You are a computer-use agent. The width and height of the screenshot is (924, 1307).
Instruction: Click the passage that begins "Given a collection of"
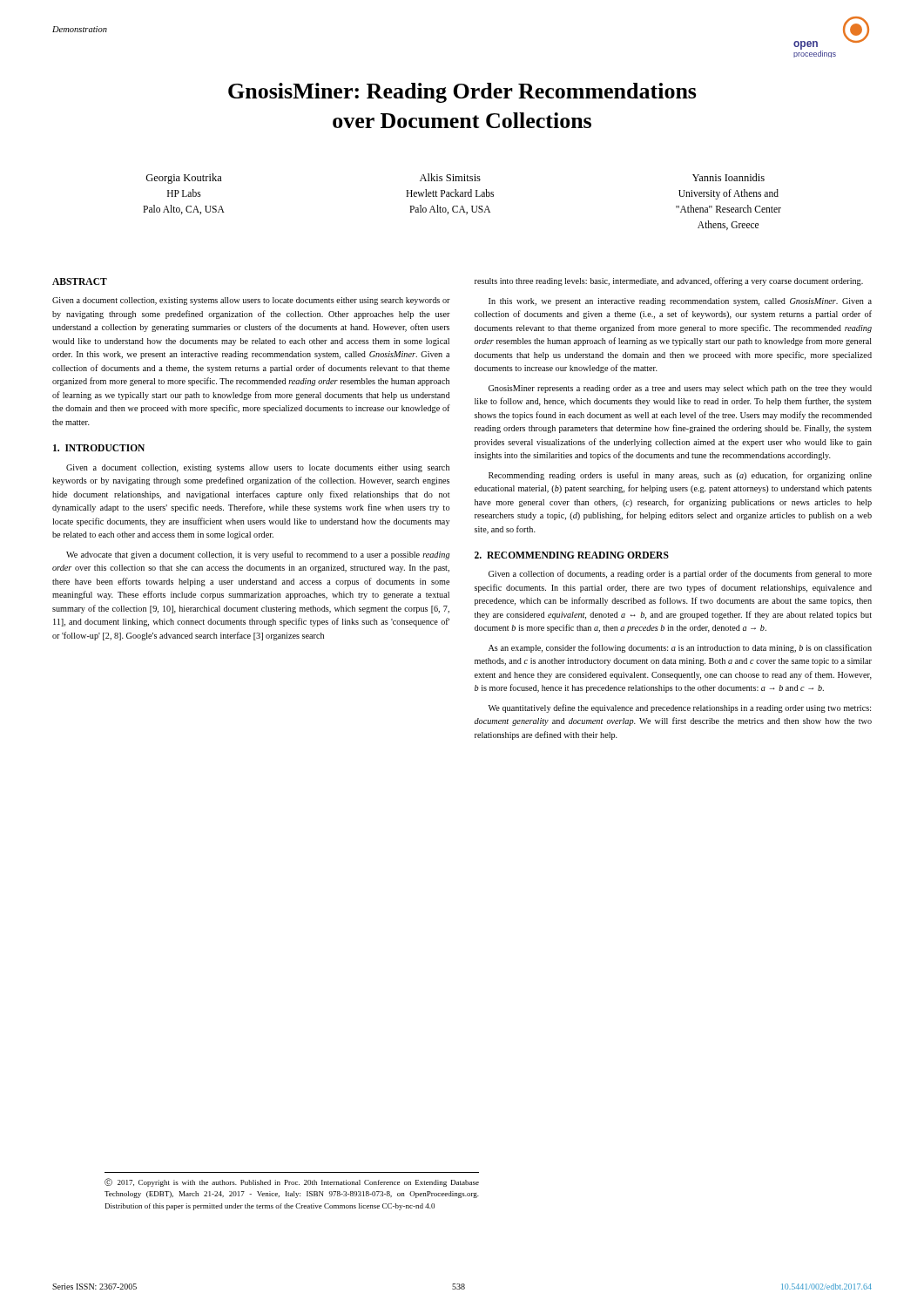673,655
